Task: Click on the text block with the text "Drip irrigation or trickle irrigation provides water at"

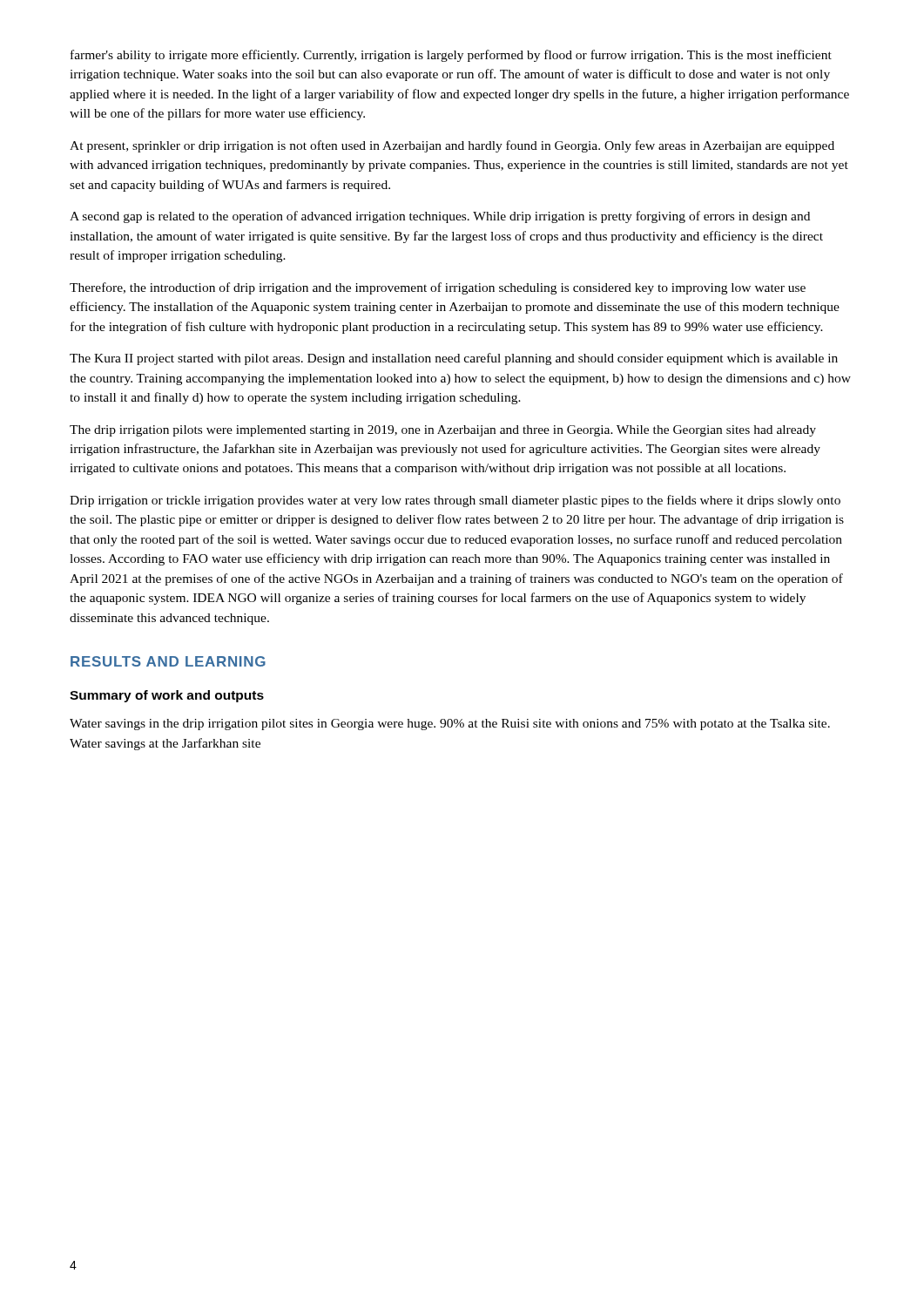Action: [457, 558]
